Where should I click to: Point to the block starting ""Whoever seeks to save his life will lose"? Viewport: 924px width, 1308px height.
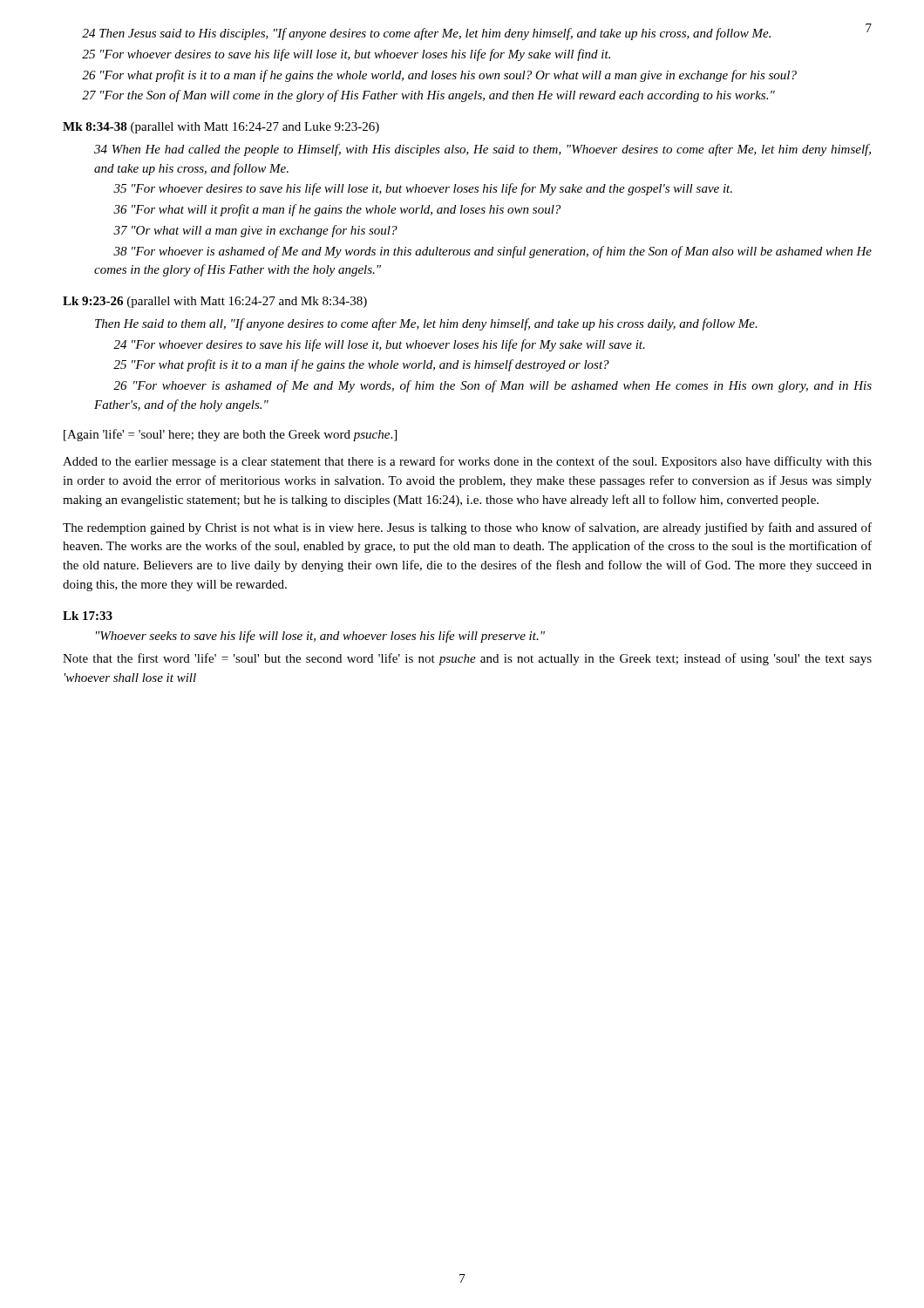(x=319, y=636)
